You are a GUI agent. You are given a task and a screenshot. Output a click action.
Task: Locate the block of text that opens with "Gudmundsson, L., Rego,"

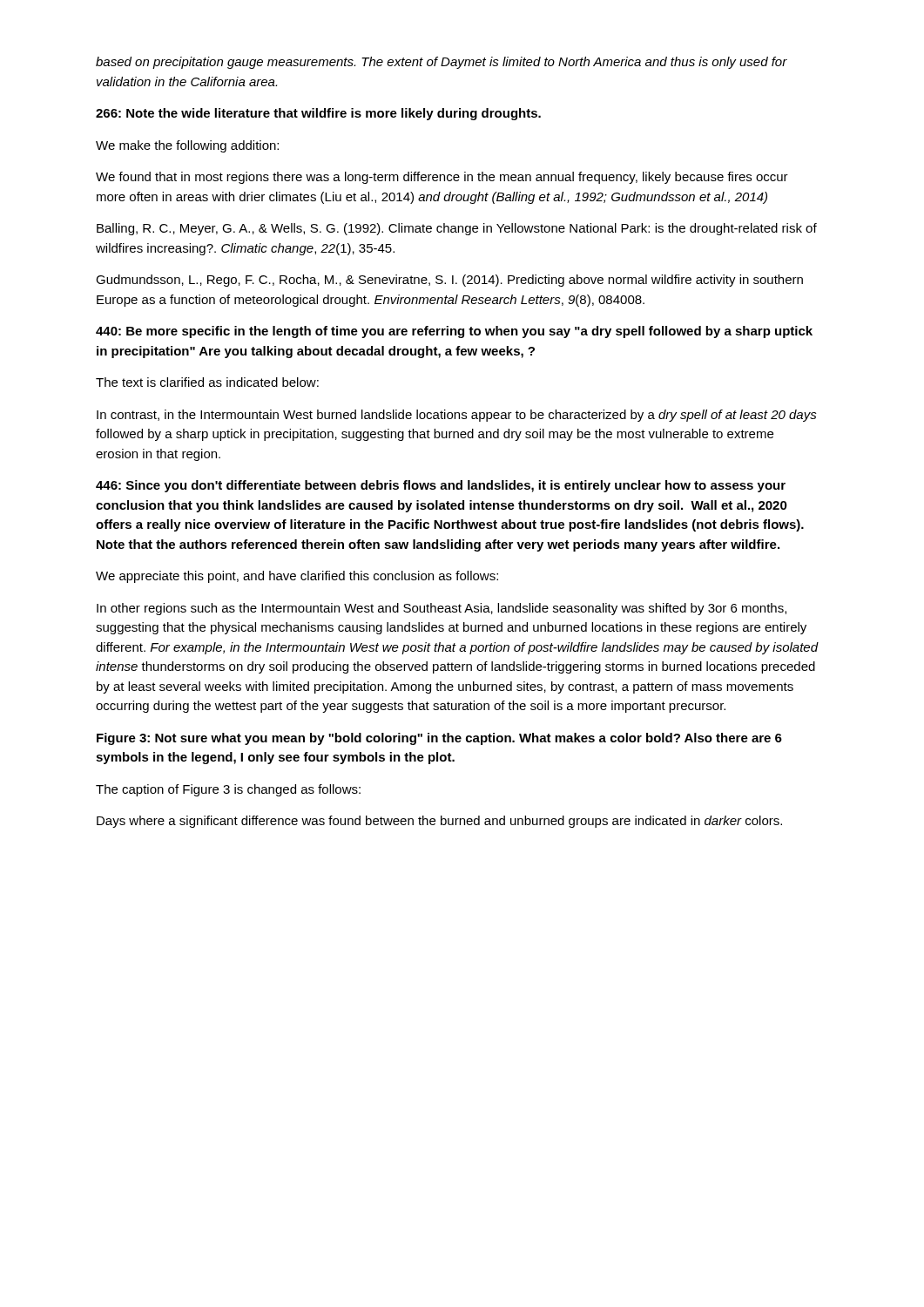pyautogui.click(x=458, y=290)
